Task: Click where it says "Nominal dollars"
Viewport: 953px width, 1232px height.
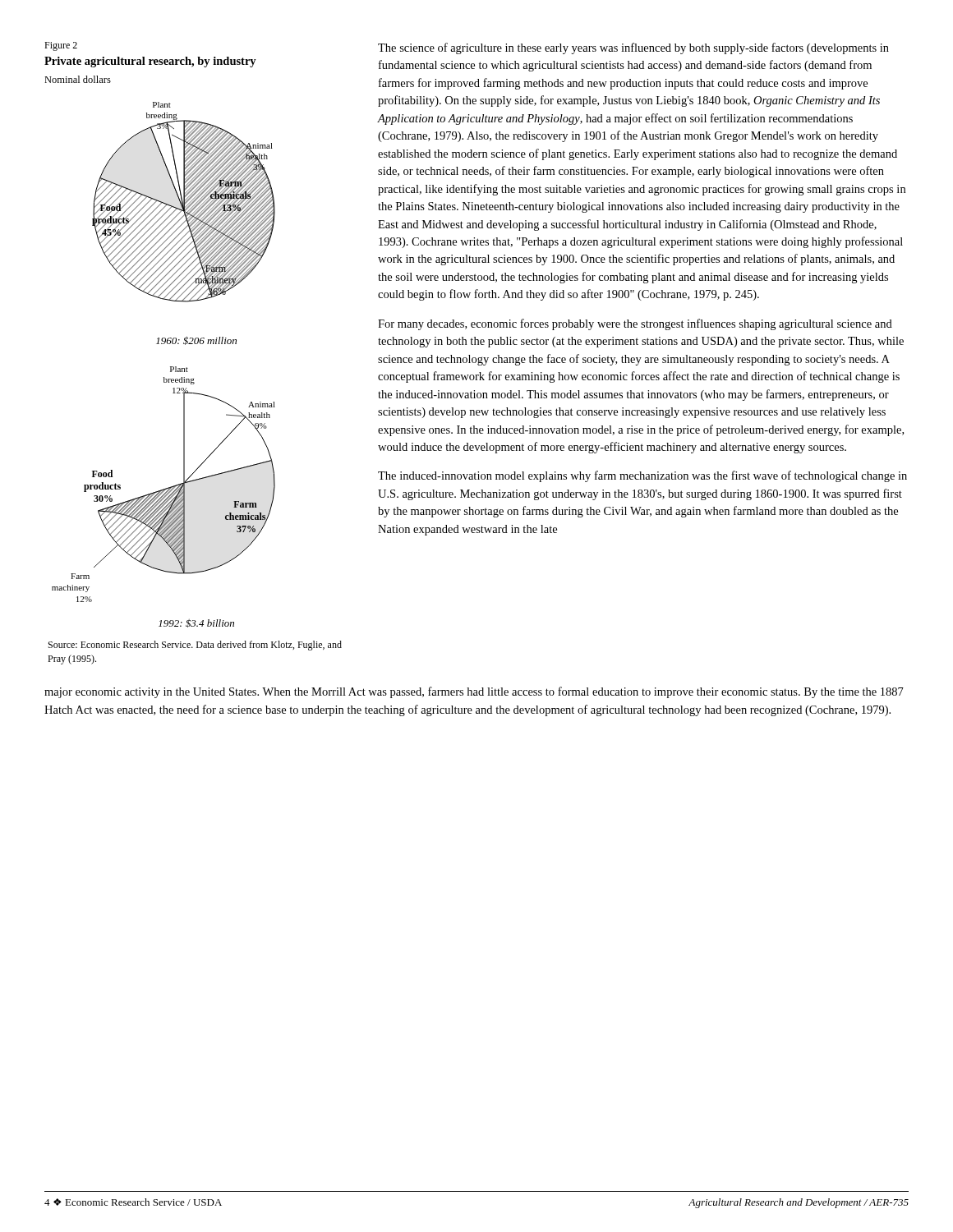Action: click(x=78, y=80)
